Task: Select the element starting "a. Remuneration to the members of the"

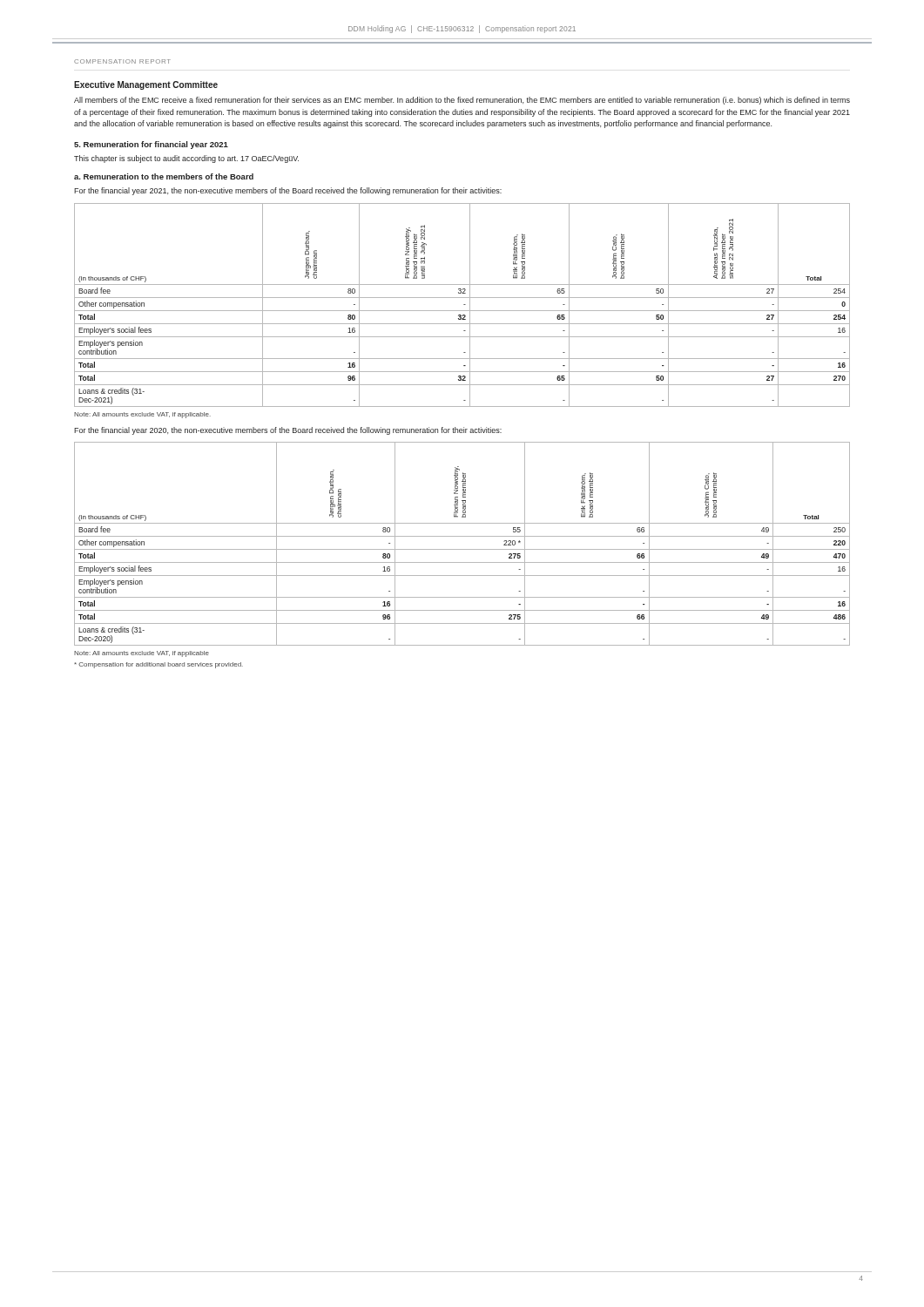Action: click(x=164, y=176)
